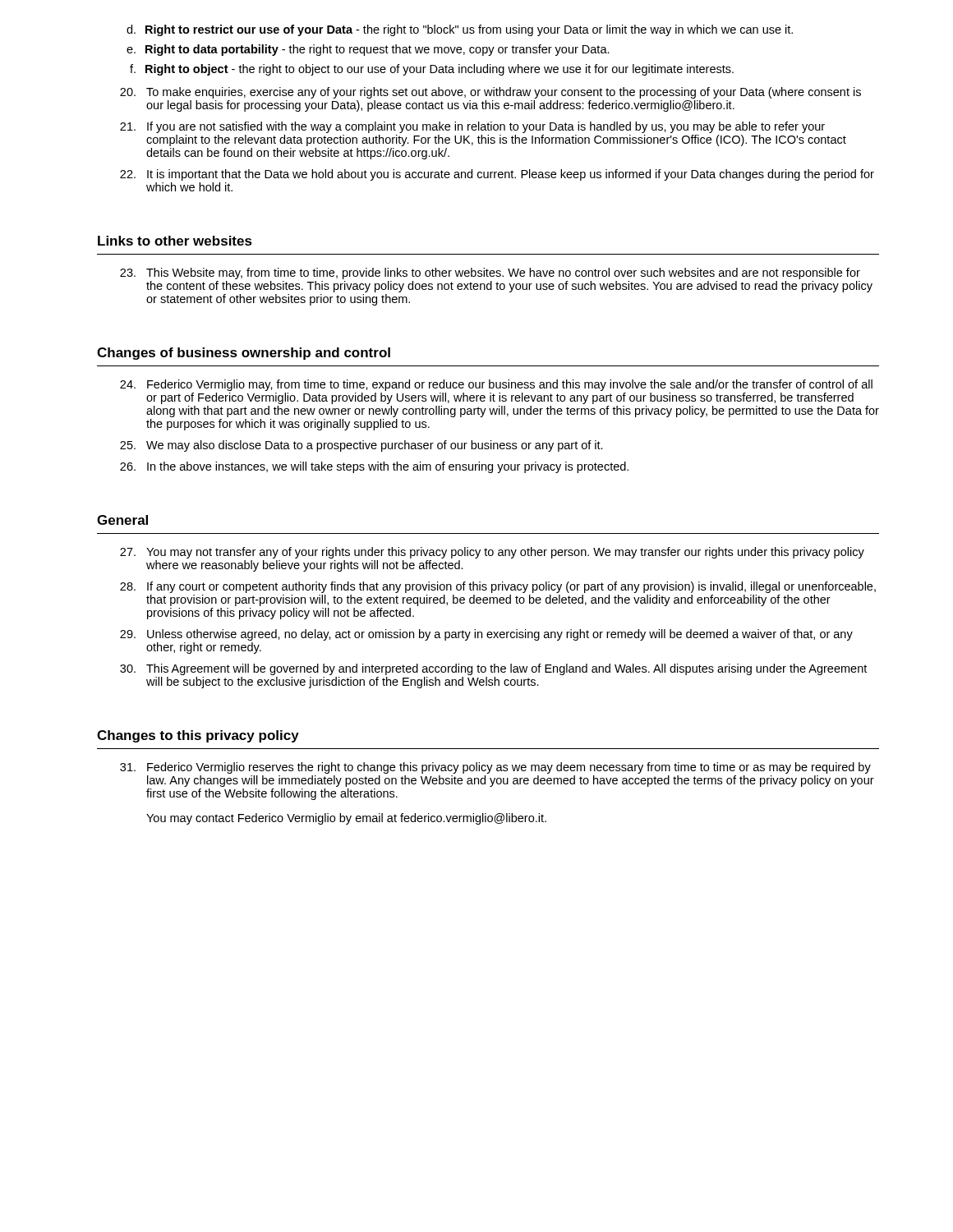Point to the block beginning "We may also disclose Data to a"
This screenshot has width=953, height=1232.
(488, 445)
